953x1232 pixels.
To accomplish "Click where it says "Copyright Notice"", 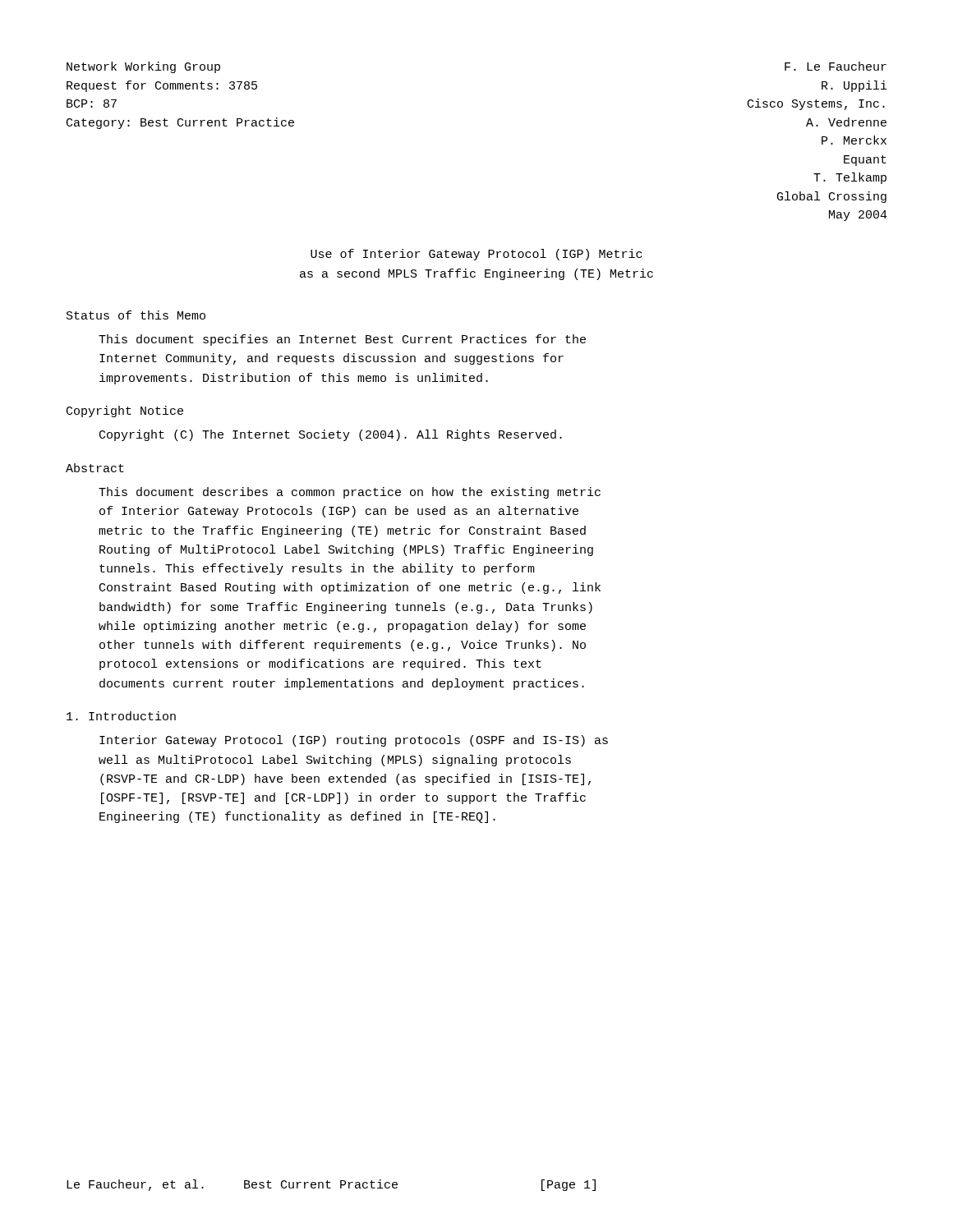I will pos(125,412).
